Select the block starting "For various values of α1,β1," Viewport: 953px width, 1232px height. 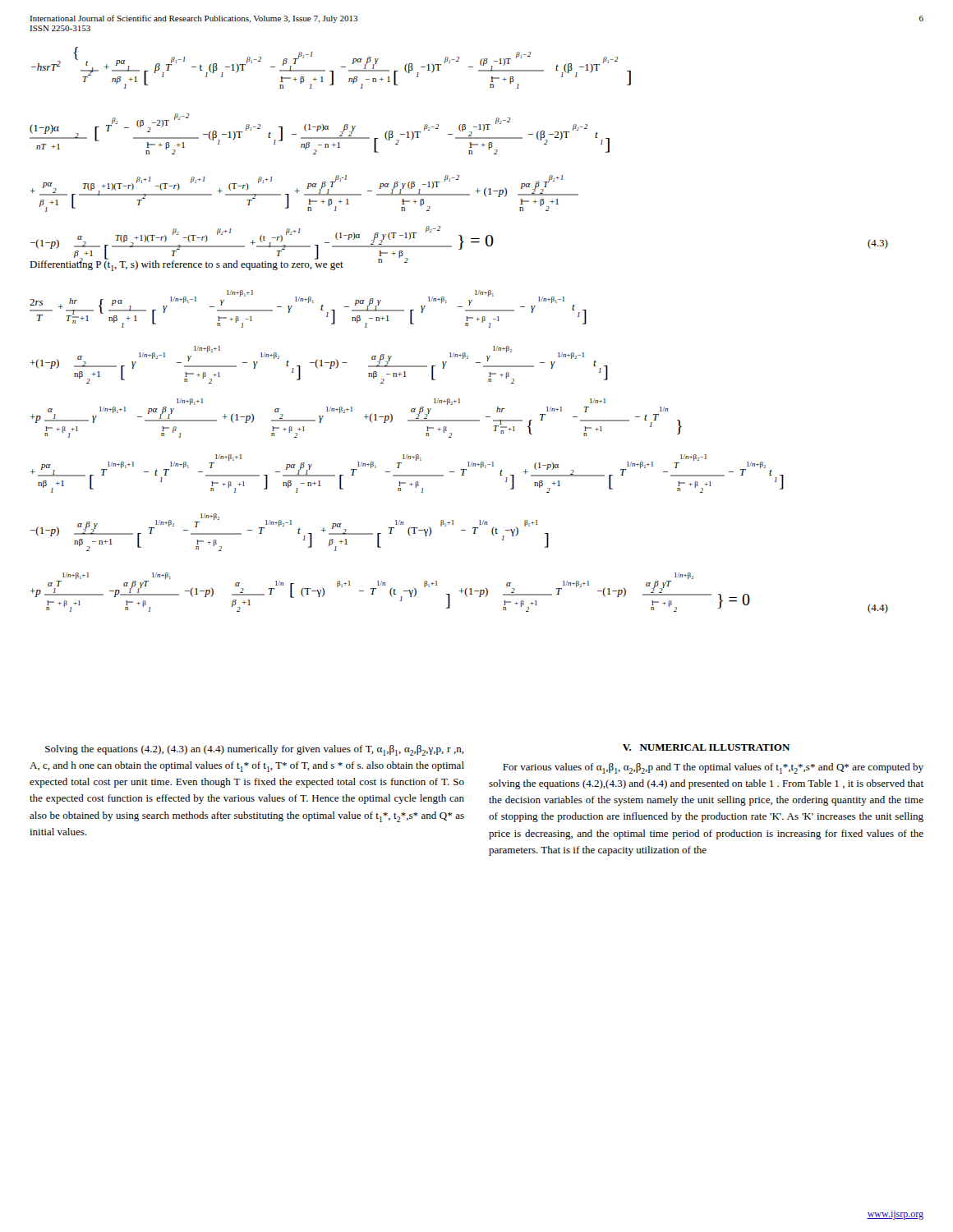pyautogui.click(x=706, y=808)
